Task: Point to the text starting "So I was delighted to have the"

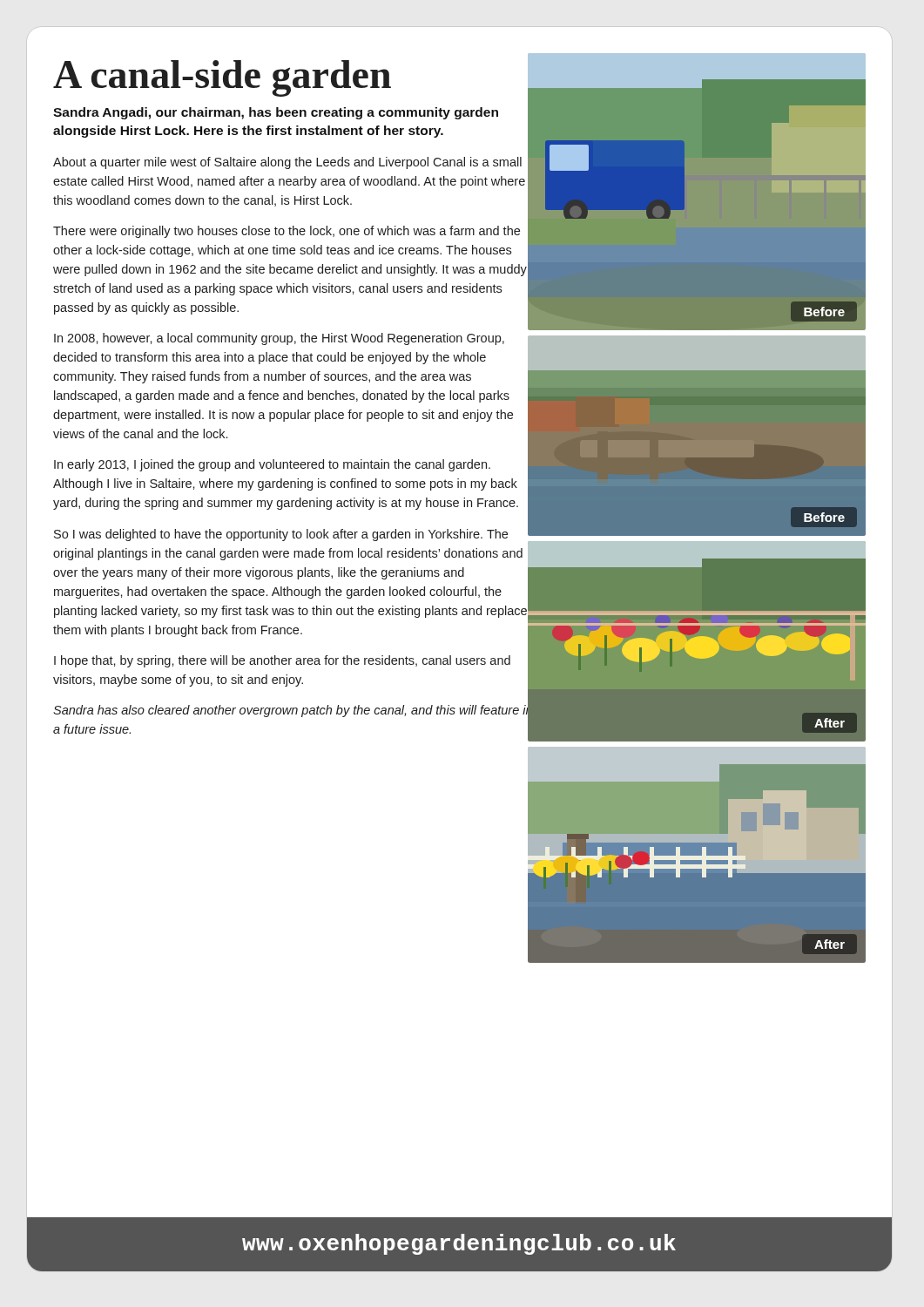Action: [x=290, y=582]
